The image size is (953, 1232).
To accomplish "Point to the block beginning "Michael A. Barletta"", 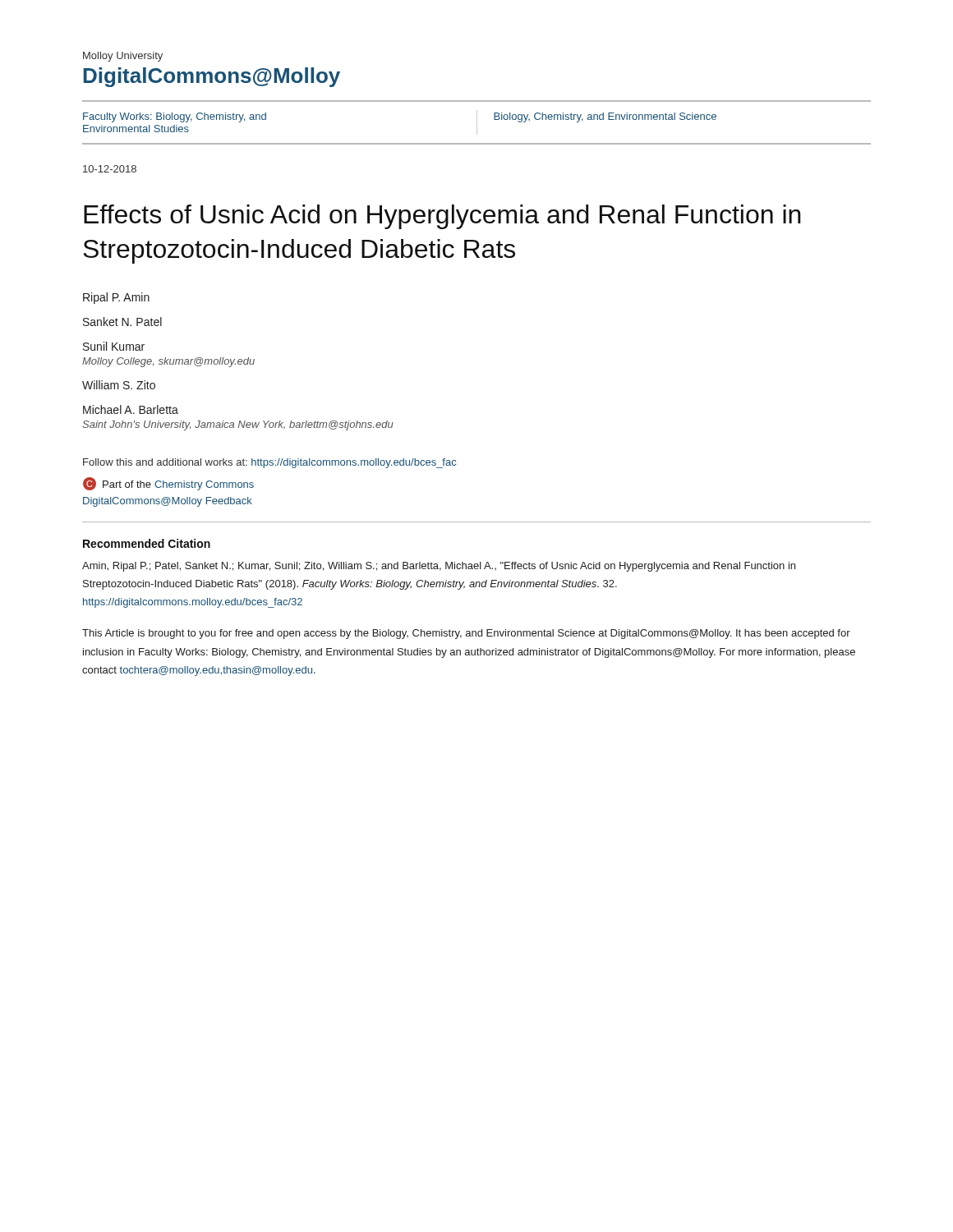I will click(x=131, y=409).
